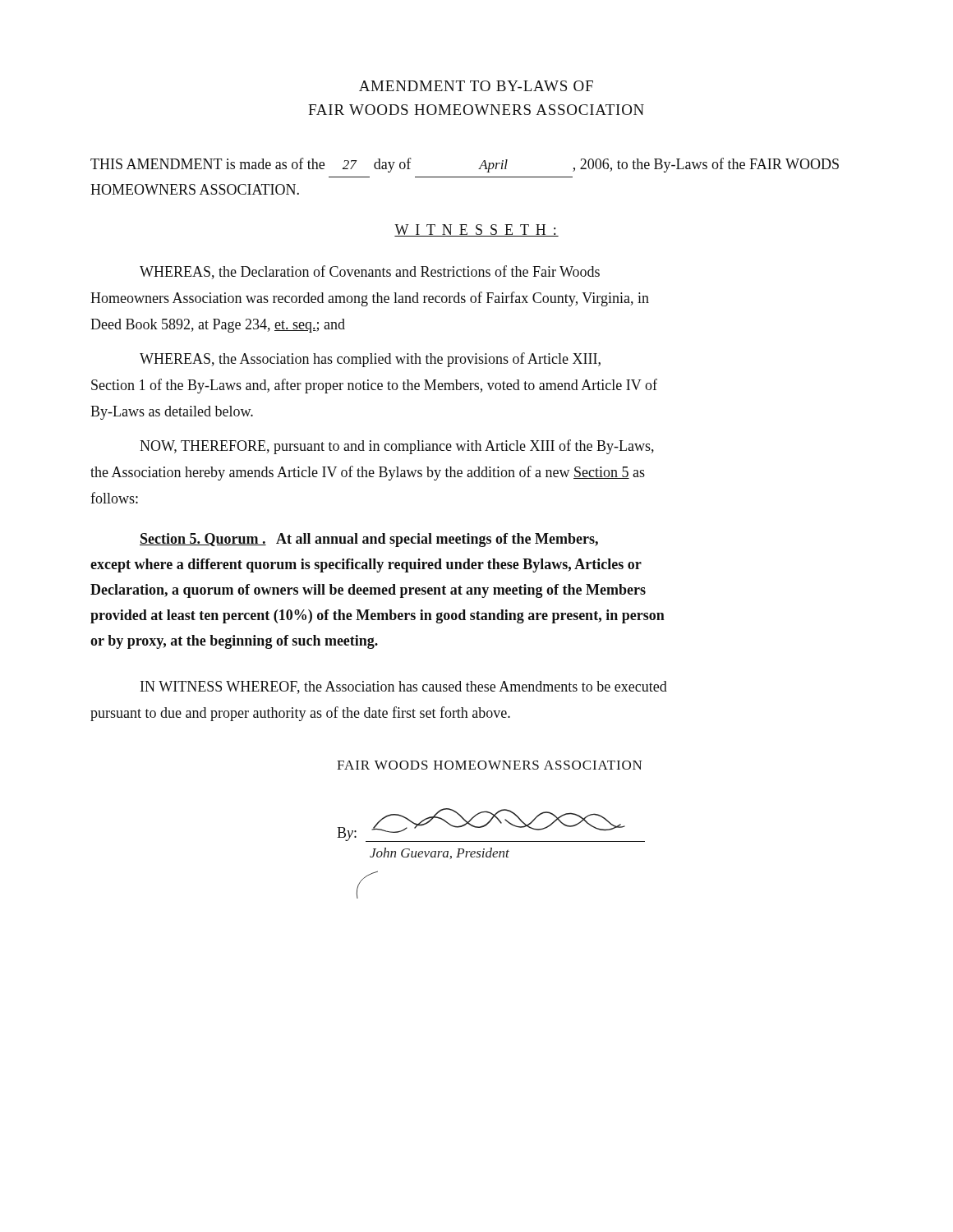This screenshot has height=1232, width=953.
Task: Point to the block beginning "THIS AMENDMENT is made as of the 27"
Action: 465,175
